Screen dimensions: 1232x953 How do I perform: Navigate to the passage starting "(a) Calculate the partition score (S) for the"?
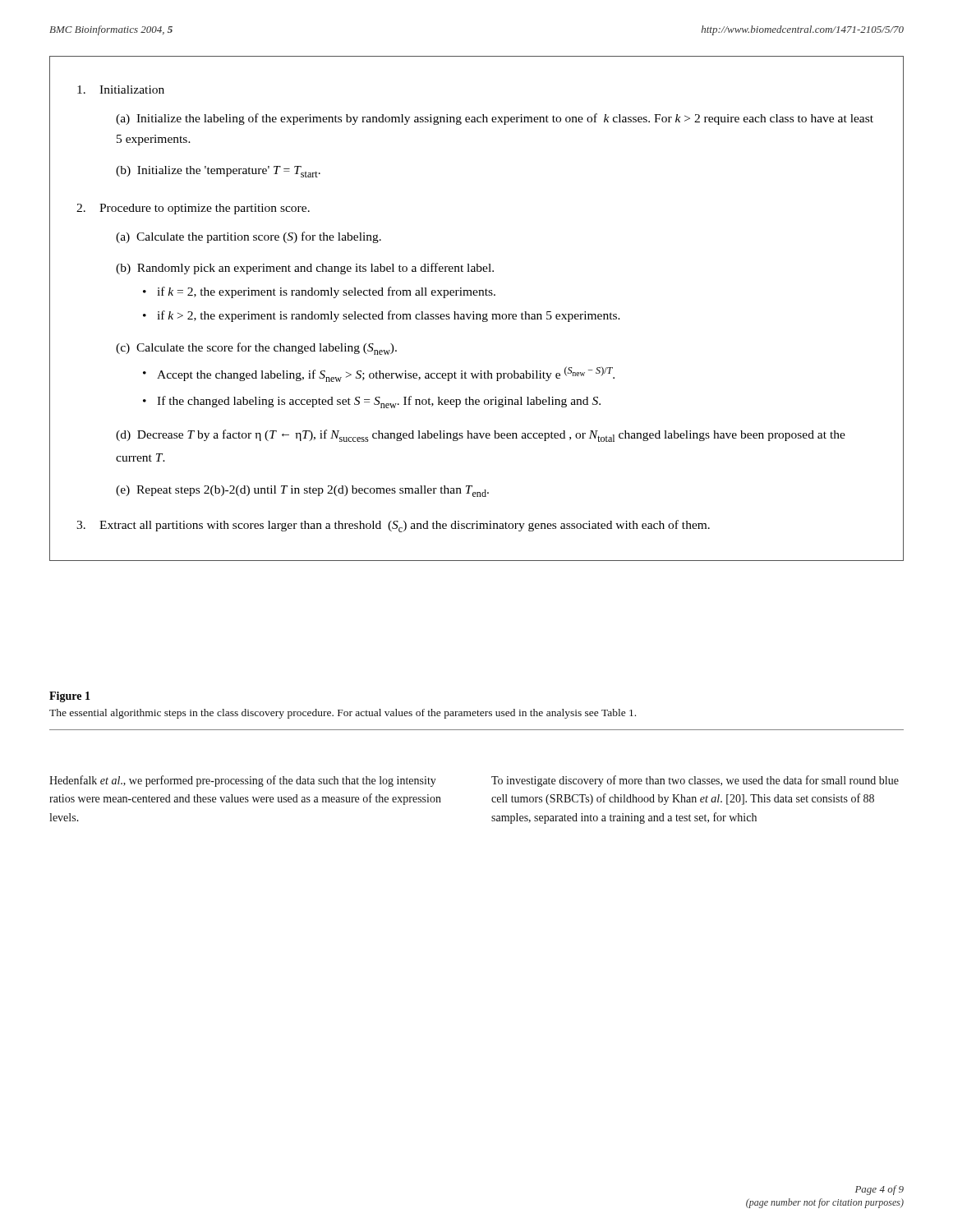(249, 236)
